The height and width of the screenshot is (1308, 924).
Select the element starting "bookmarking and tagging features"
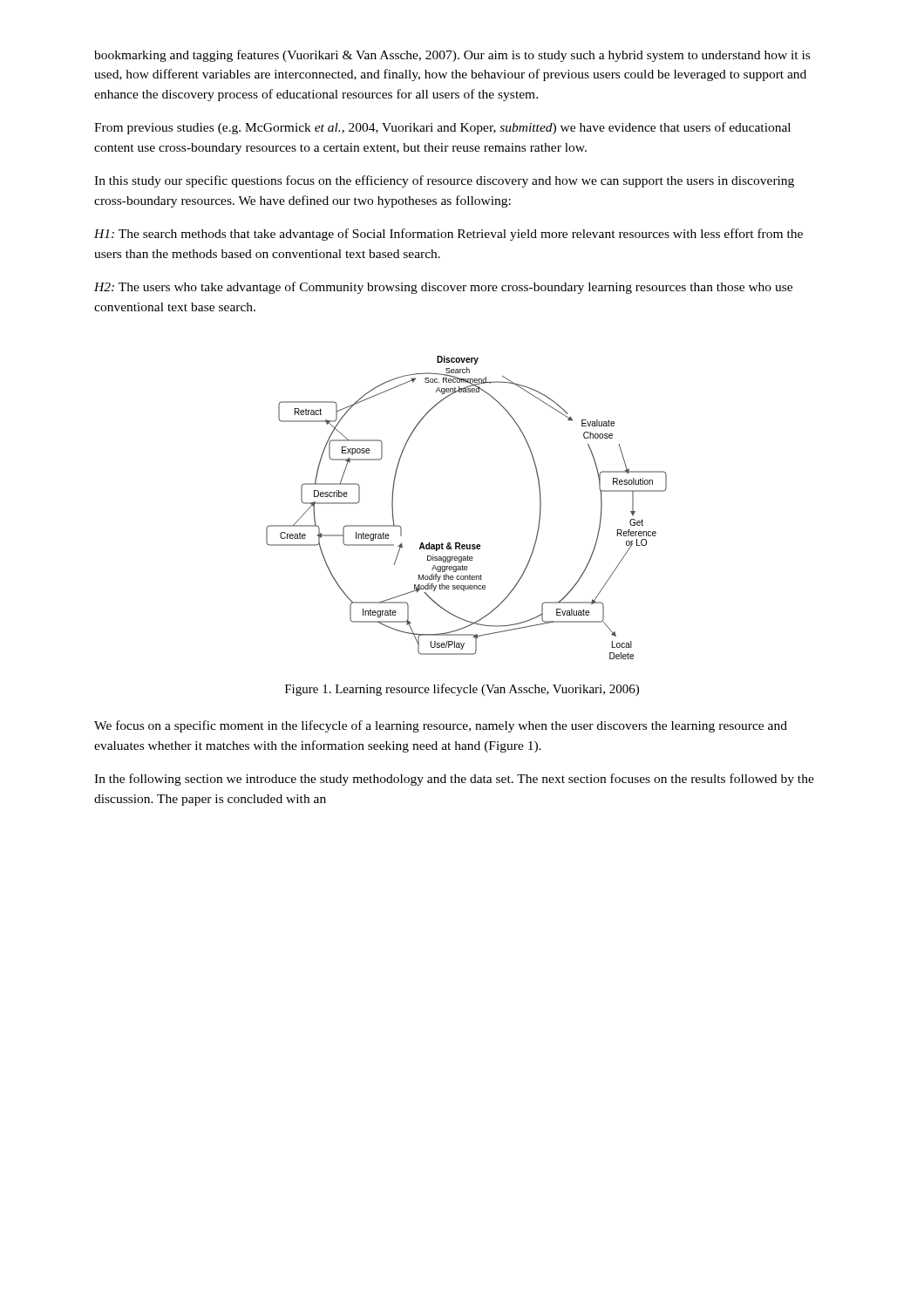[x=452, y=74]
